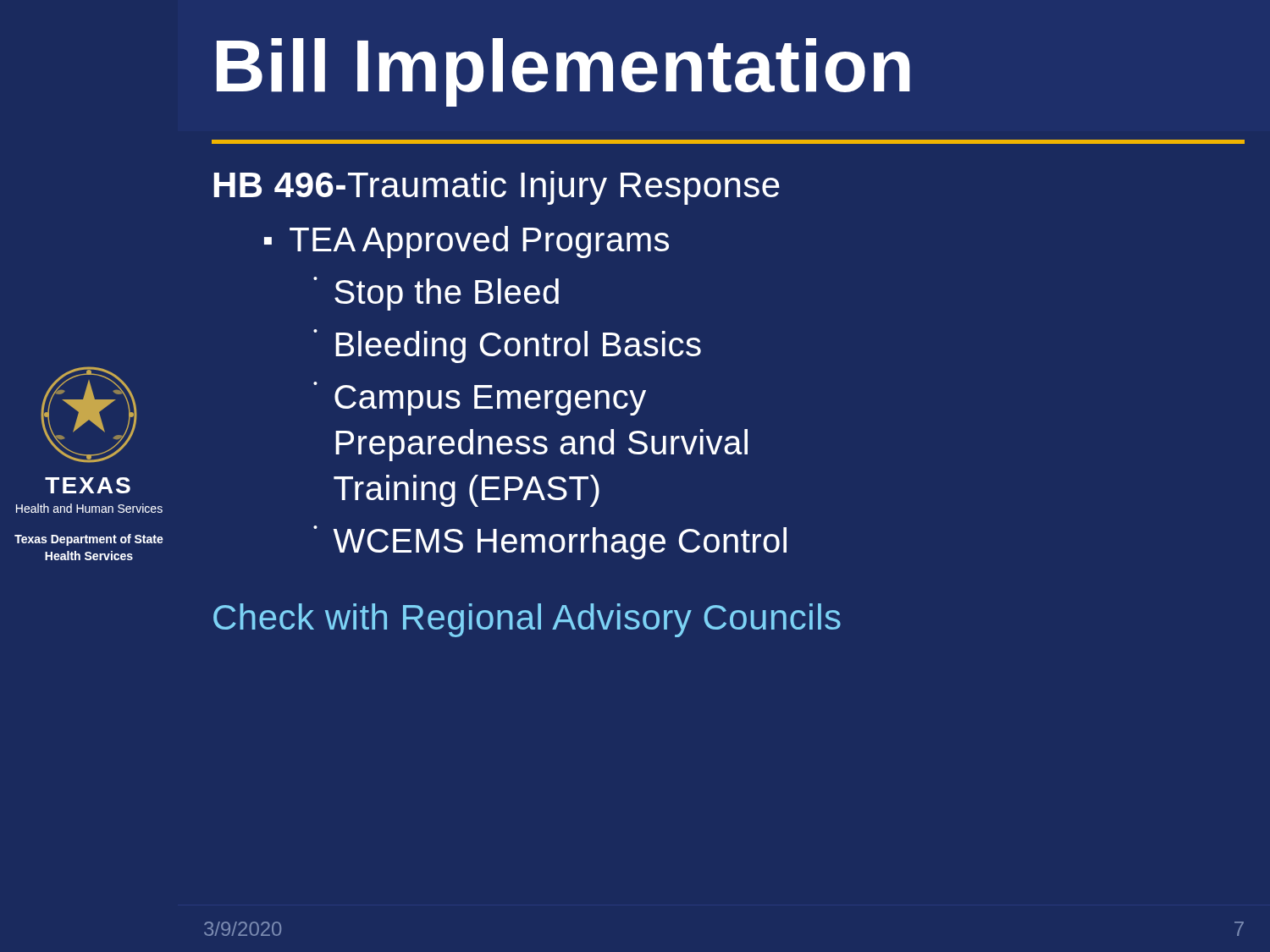1270x952 pixels.
Task: Locate the text block starting "▪ TEA Approved Programs"
Action: (467, 241)
